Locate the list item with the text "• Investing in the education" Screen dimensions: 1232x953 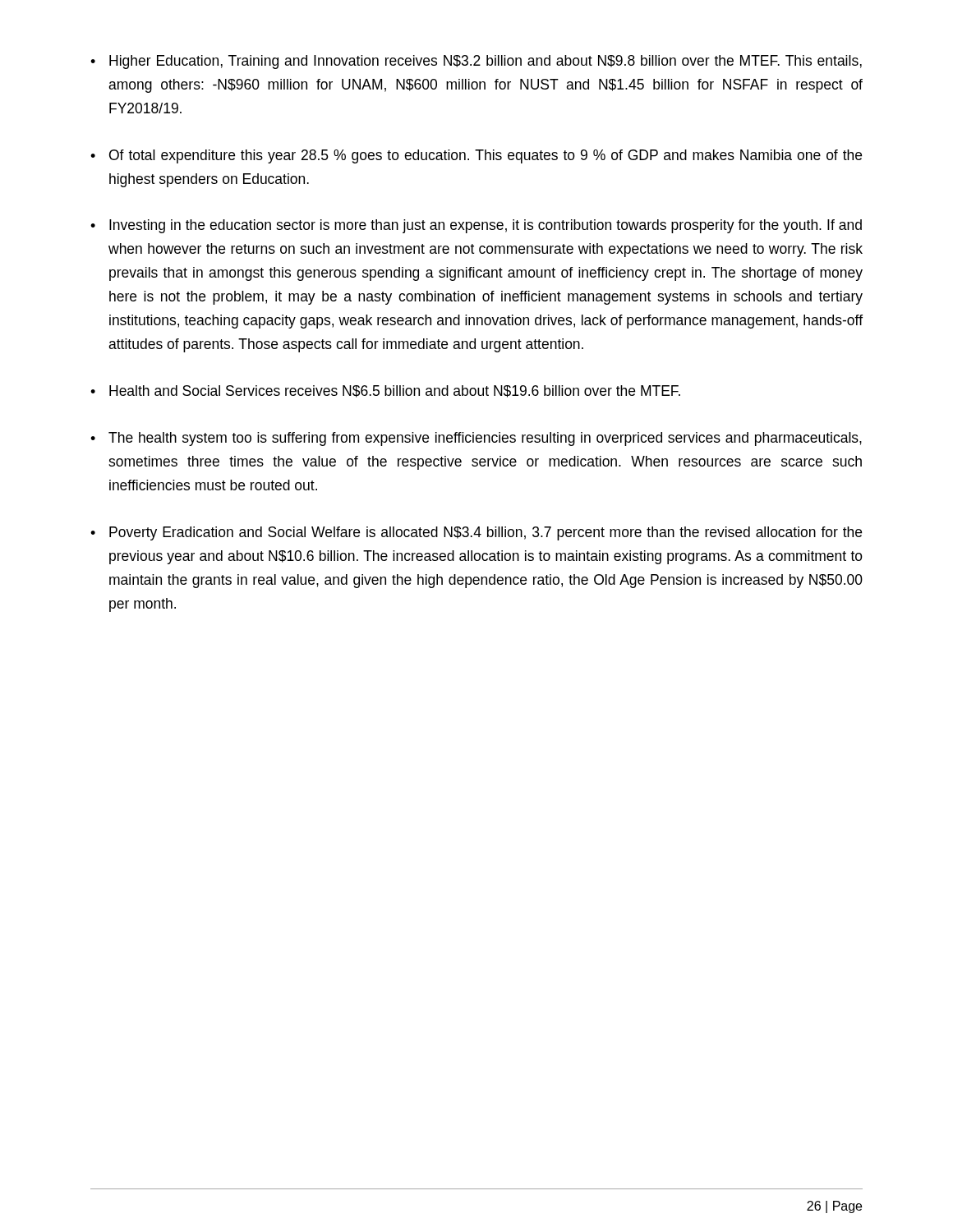pyautogui.click(x=476, y=285)
